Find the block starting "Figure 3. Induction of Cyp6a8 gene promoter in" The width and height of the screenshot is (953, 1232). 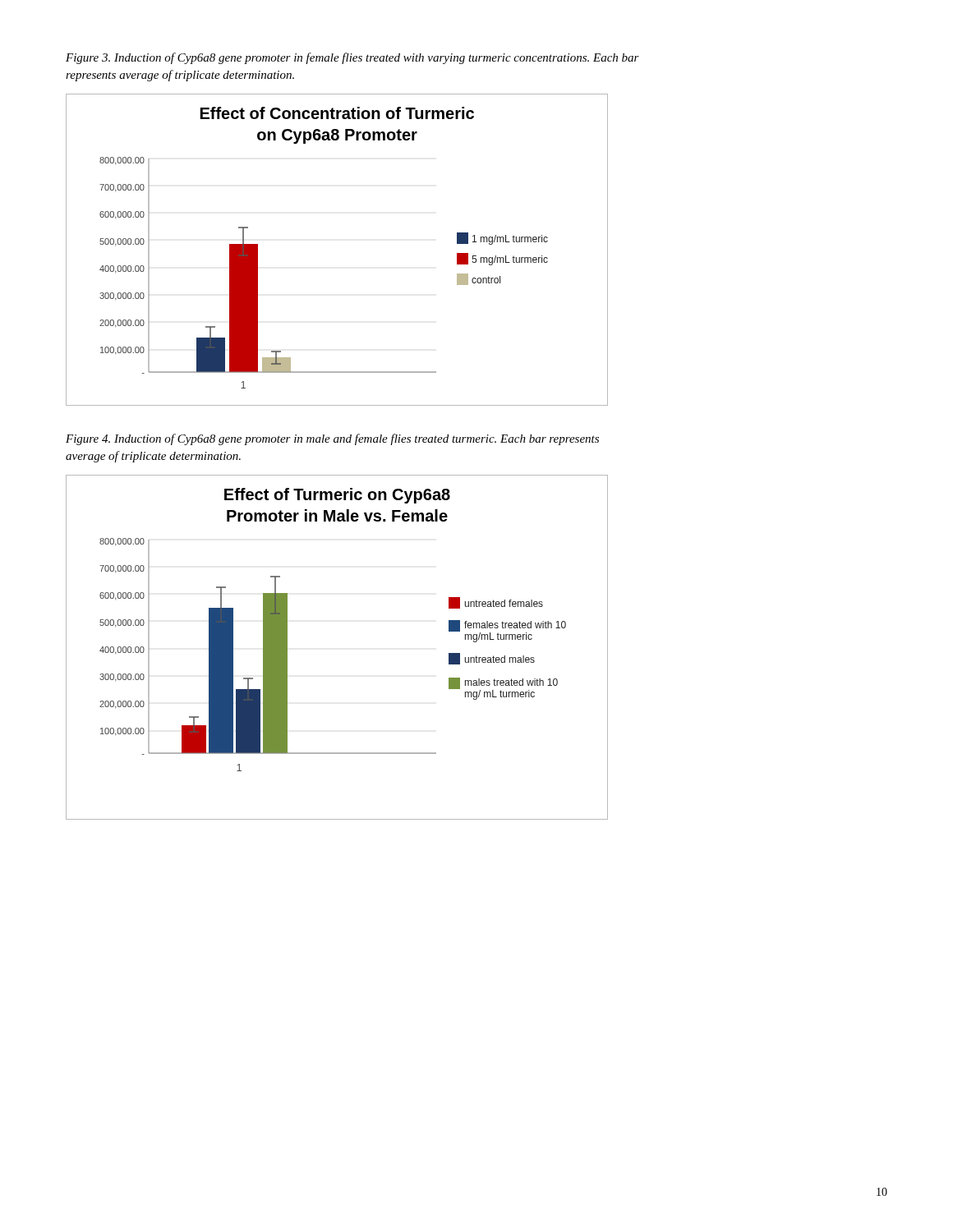352,66
